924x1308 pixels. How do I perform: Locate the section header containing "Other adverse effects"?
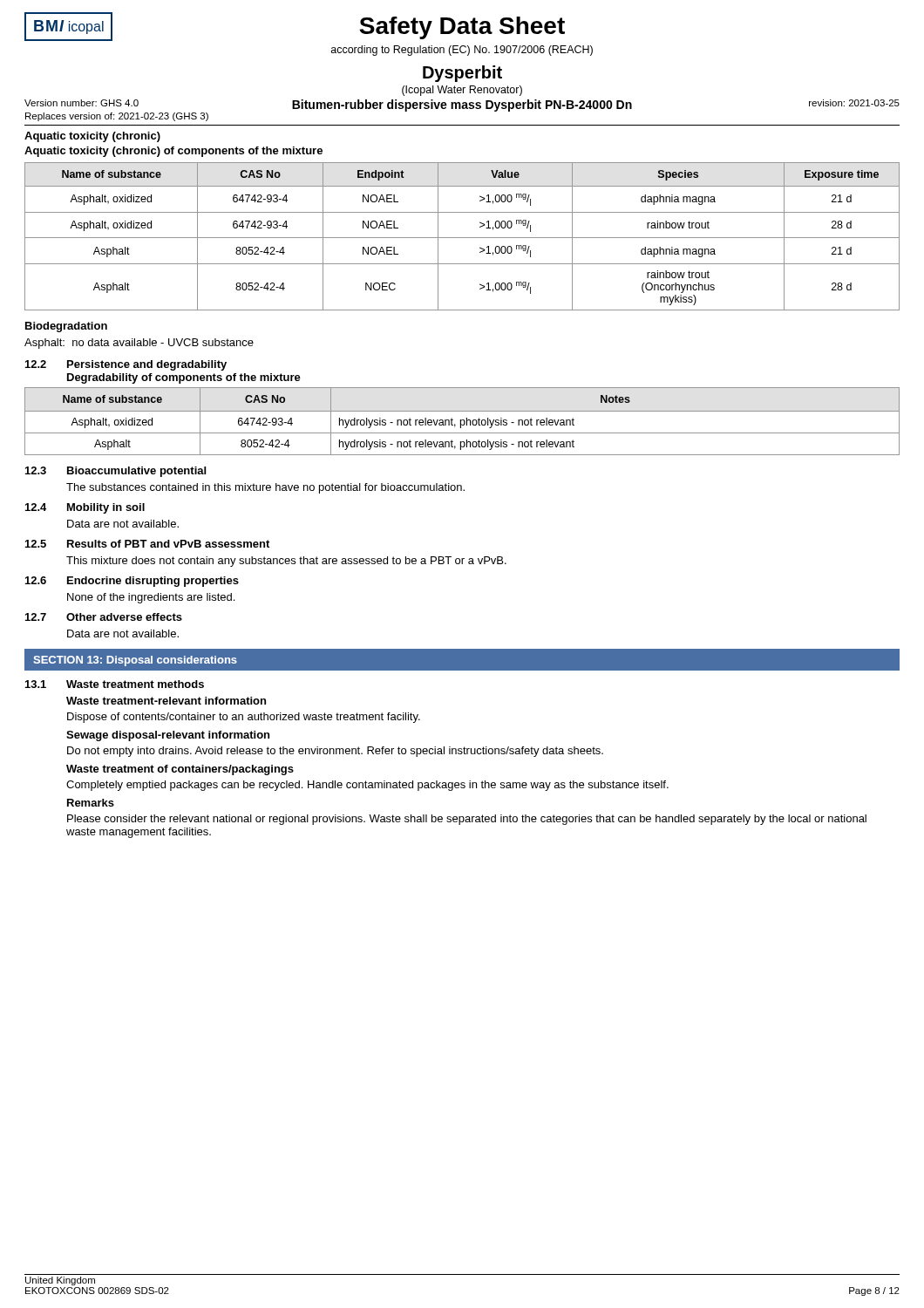click(x=124, y=617)
